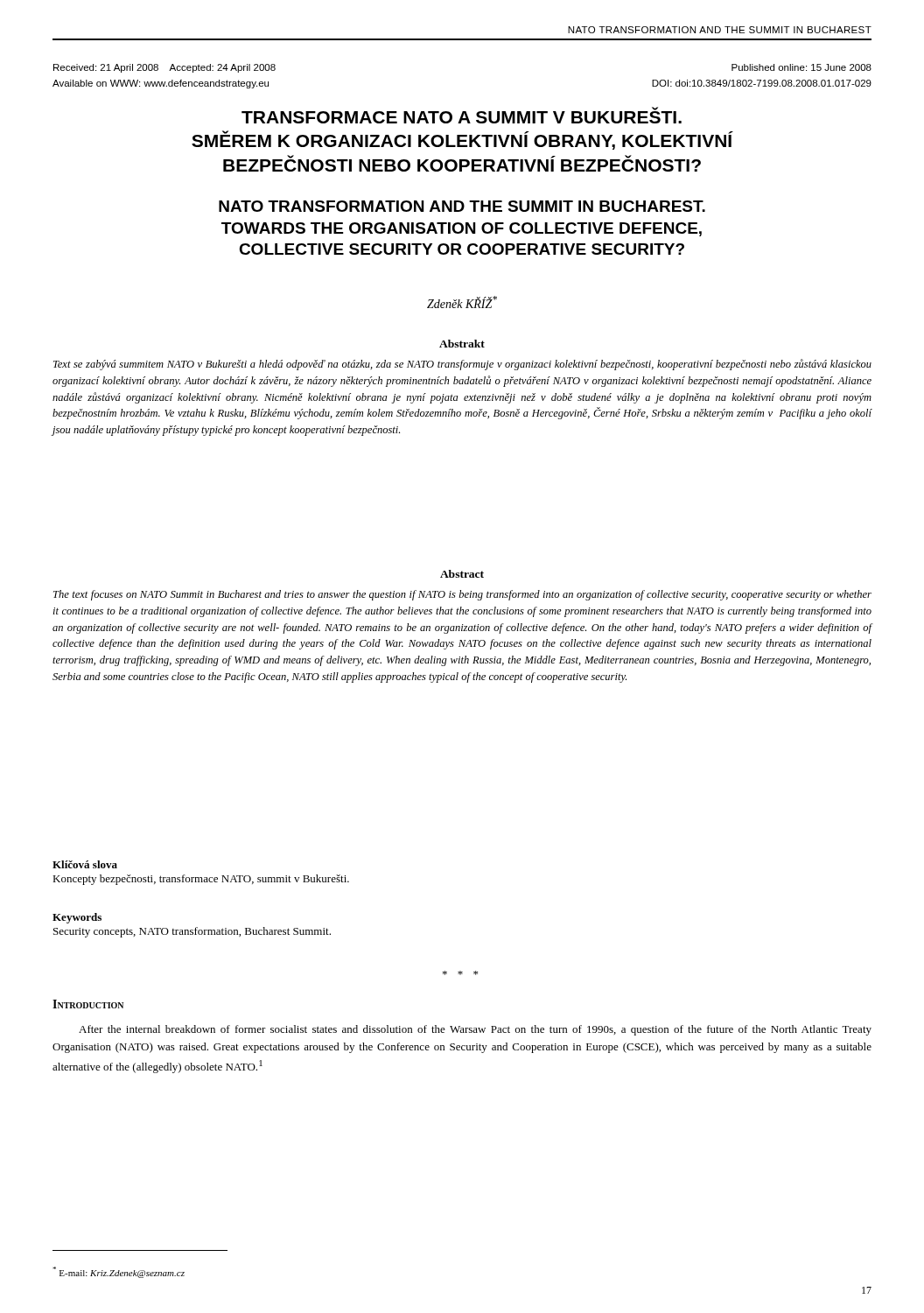
Task: Select the section header containing "Klíčová slova Koncepty bezpečnosti, transformace NATO,"
Action: click(x=201, y=871)
